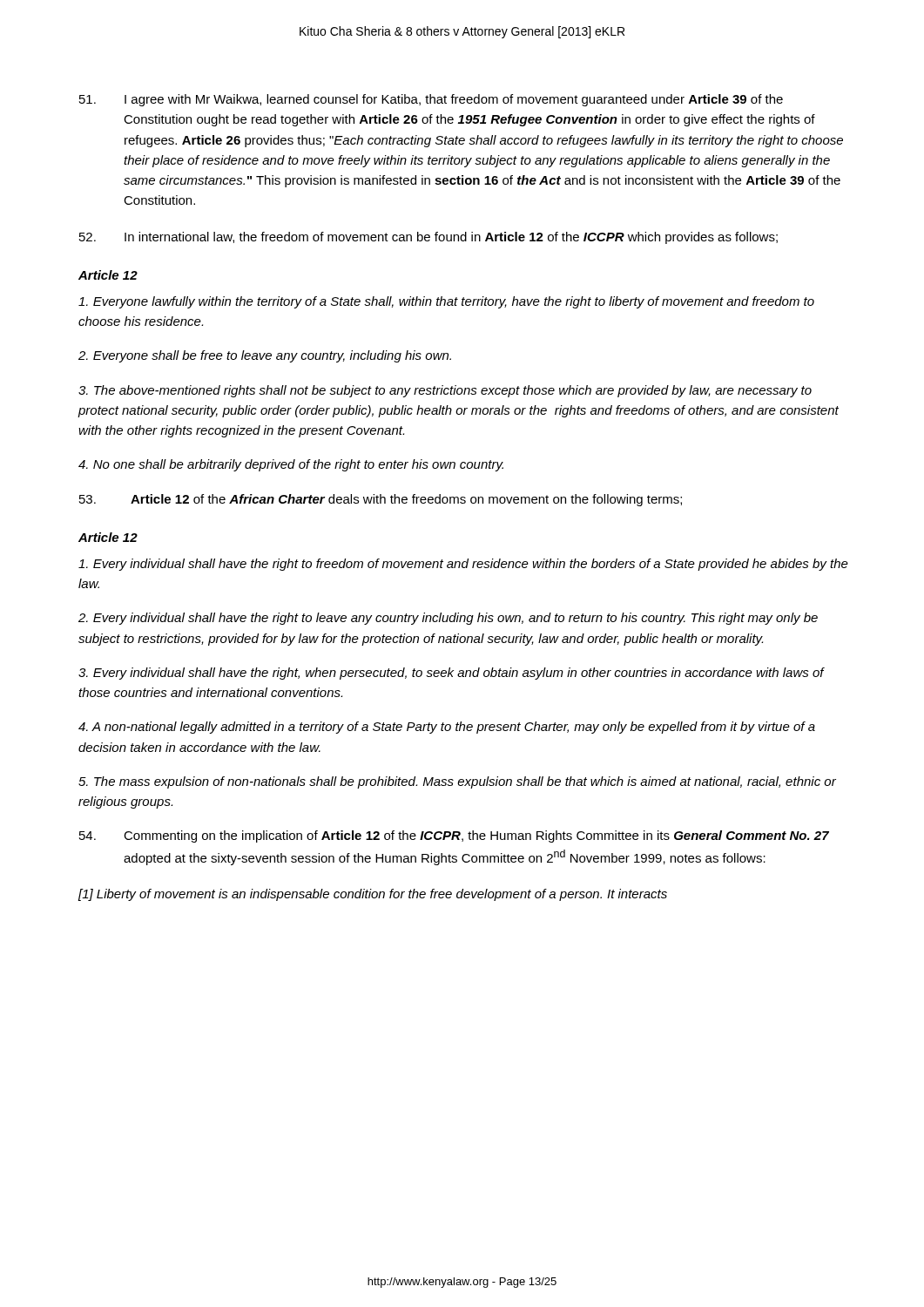Find the block on this page that starts "52. In international law, the"
Viewport: 924px width, 1307px height.
point(466,236)
